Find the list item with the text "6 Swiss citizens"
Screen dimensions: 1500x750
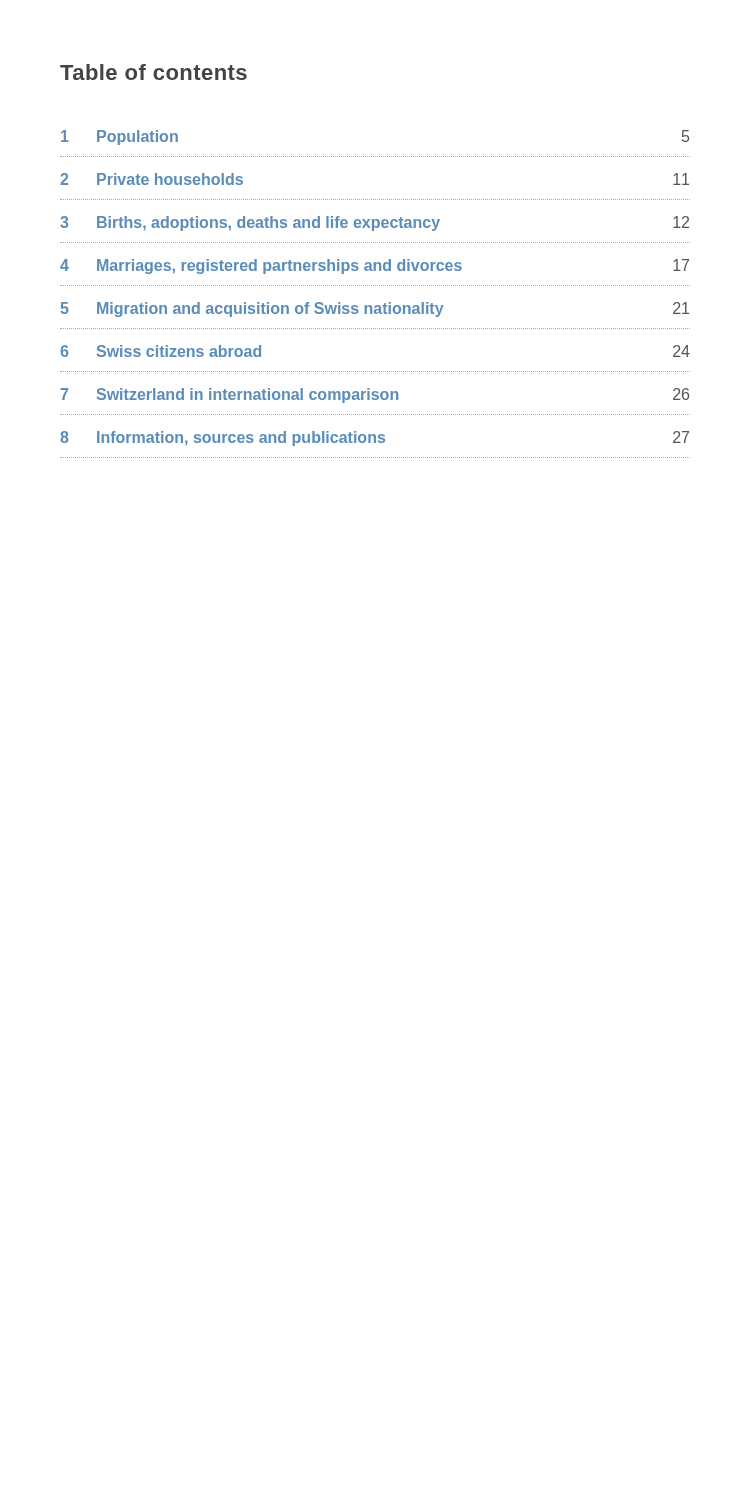(x=182, y=350)
